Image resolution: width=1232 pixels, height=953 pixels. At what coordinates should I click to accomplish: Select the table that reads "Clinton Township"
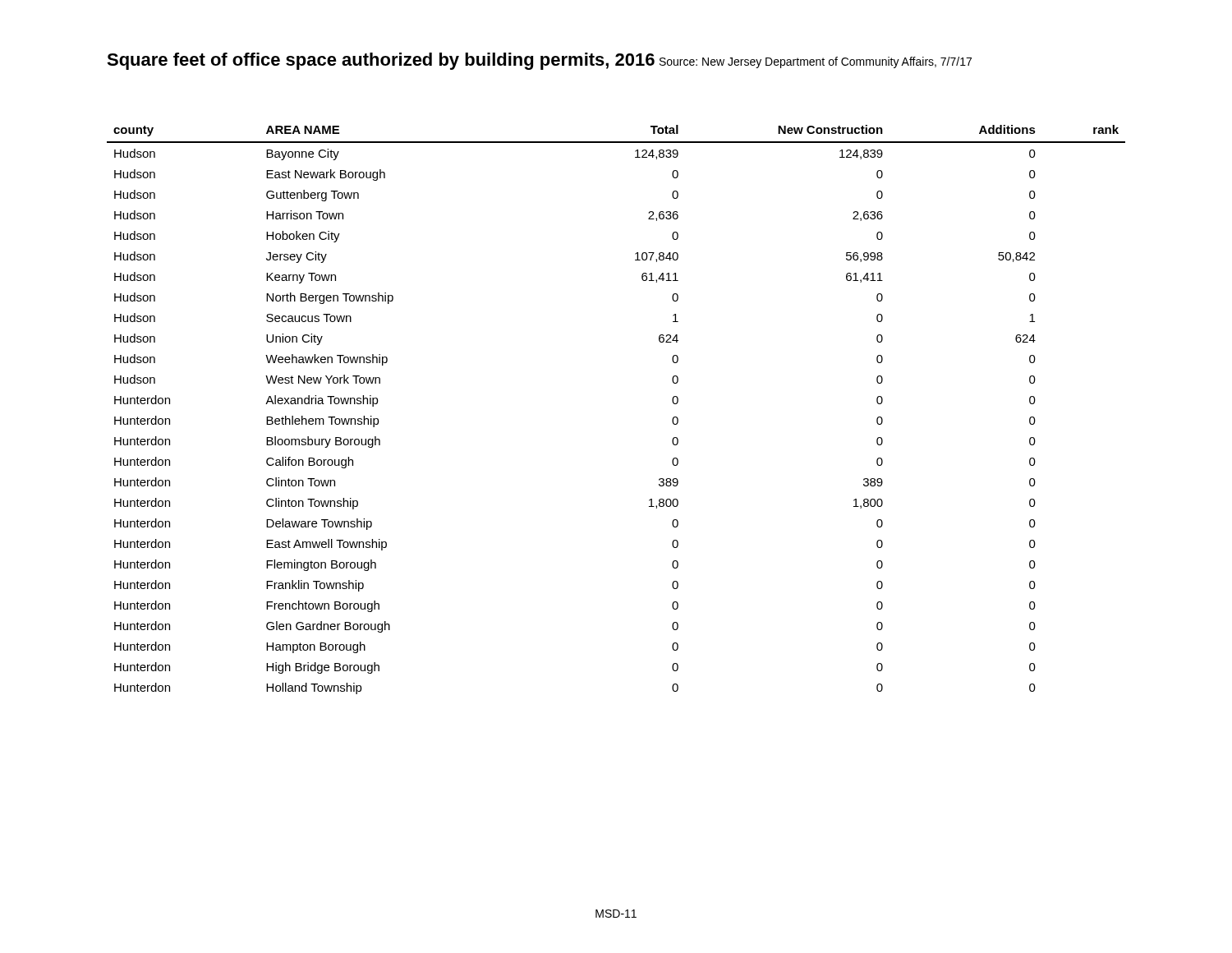pos(616,408)
